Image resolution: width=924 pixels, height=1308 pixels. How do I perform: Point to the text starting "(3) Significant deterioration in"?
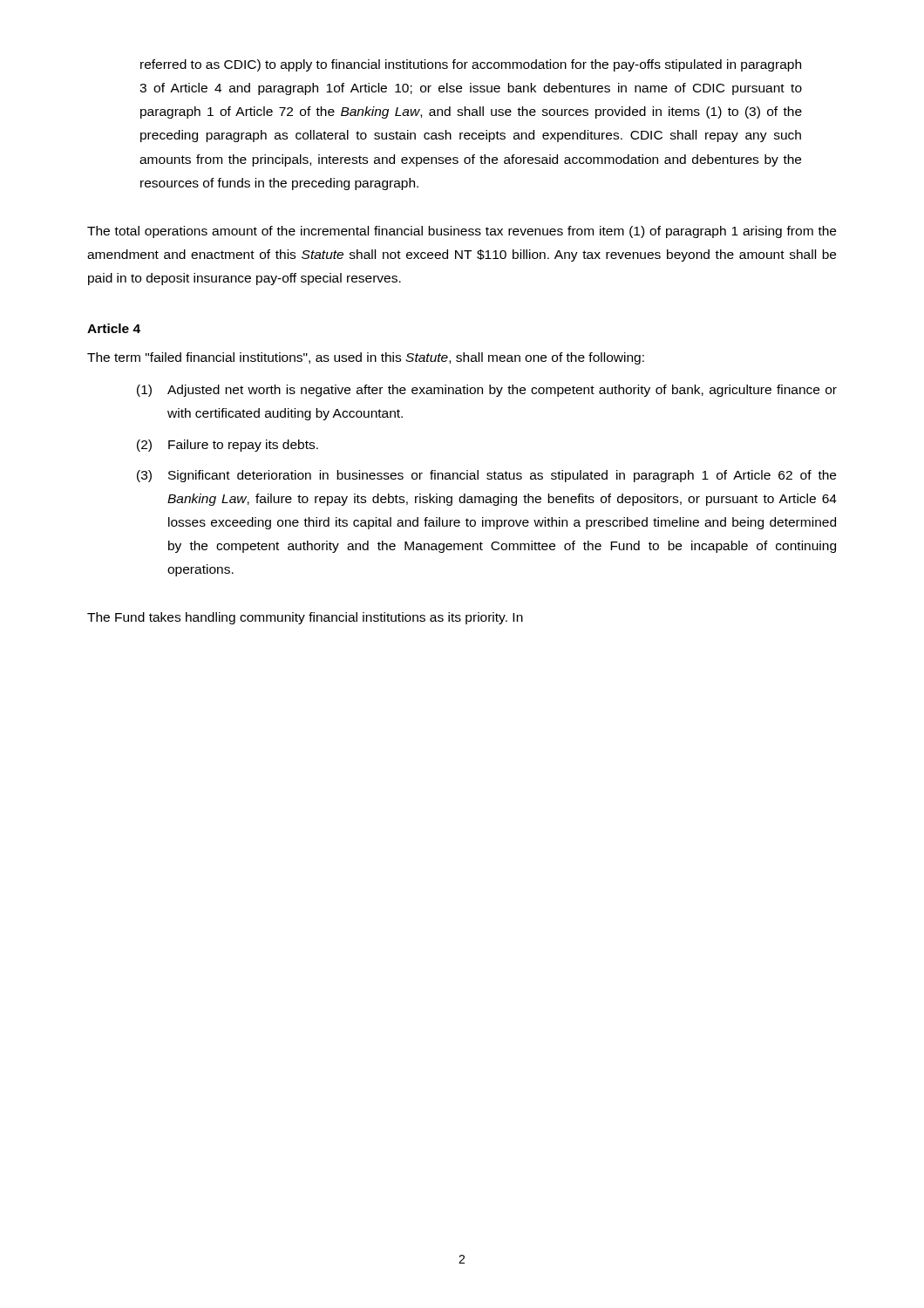pos(482,522)
